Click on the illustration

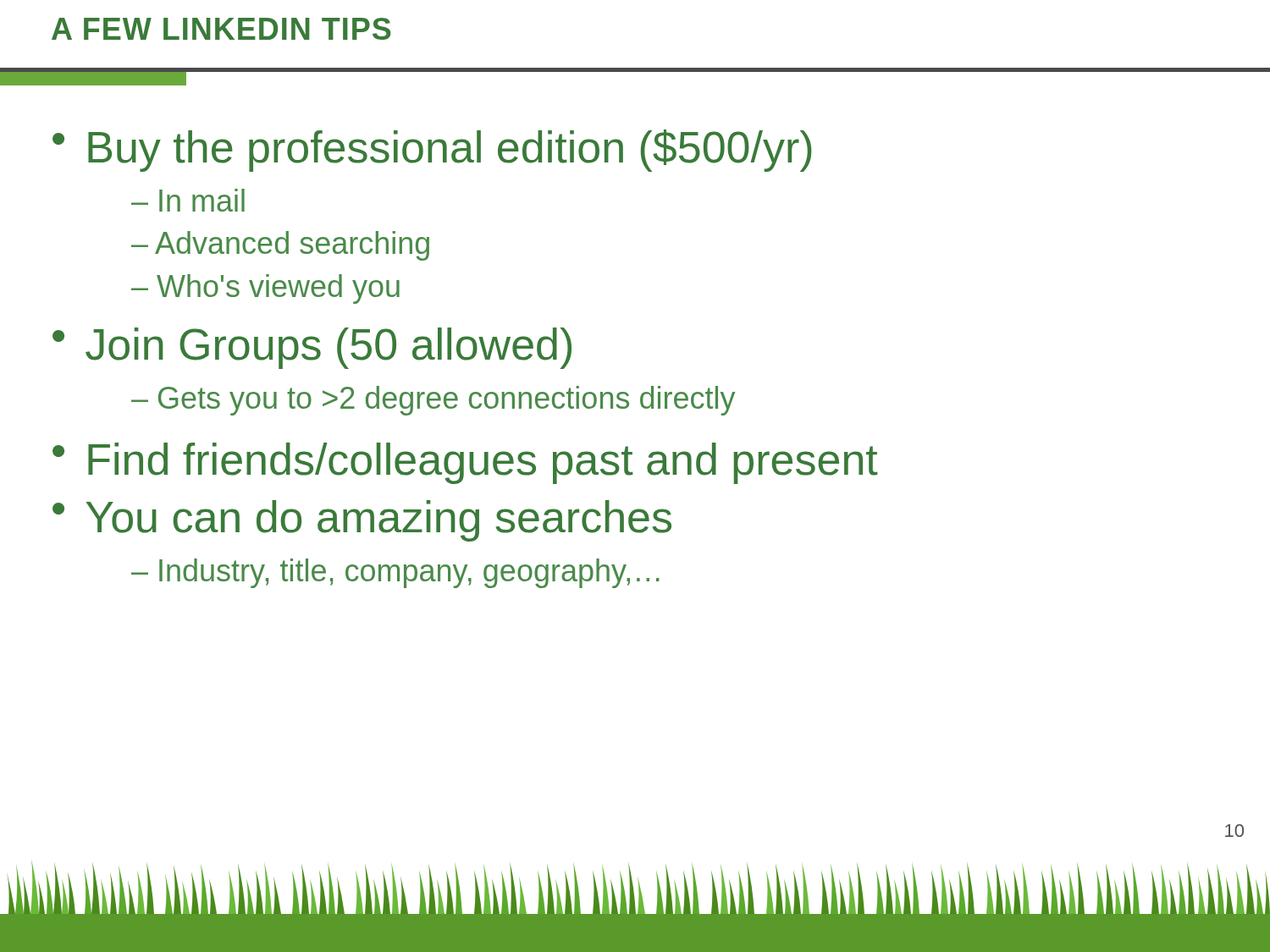(x=635, y=899)
